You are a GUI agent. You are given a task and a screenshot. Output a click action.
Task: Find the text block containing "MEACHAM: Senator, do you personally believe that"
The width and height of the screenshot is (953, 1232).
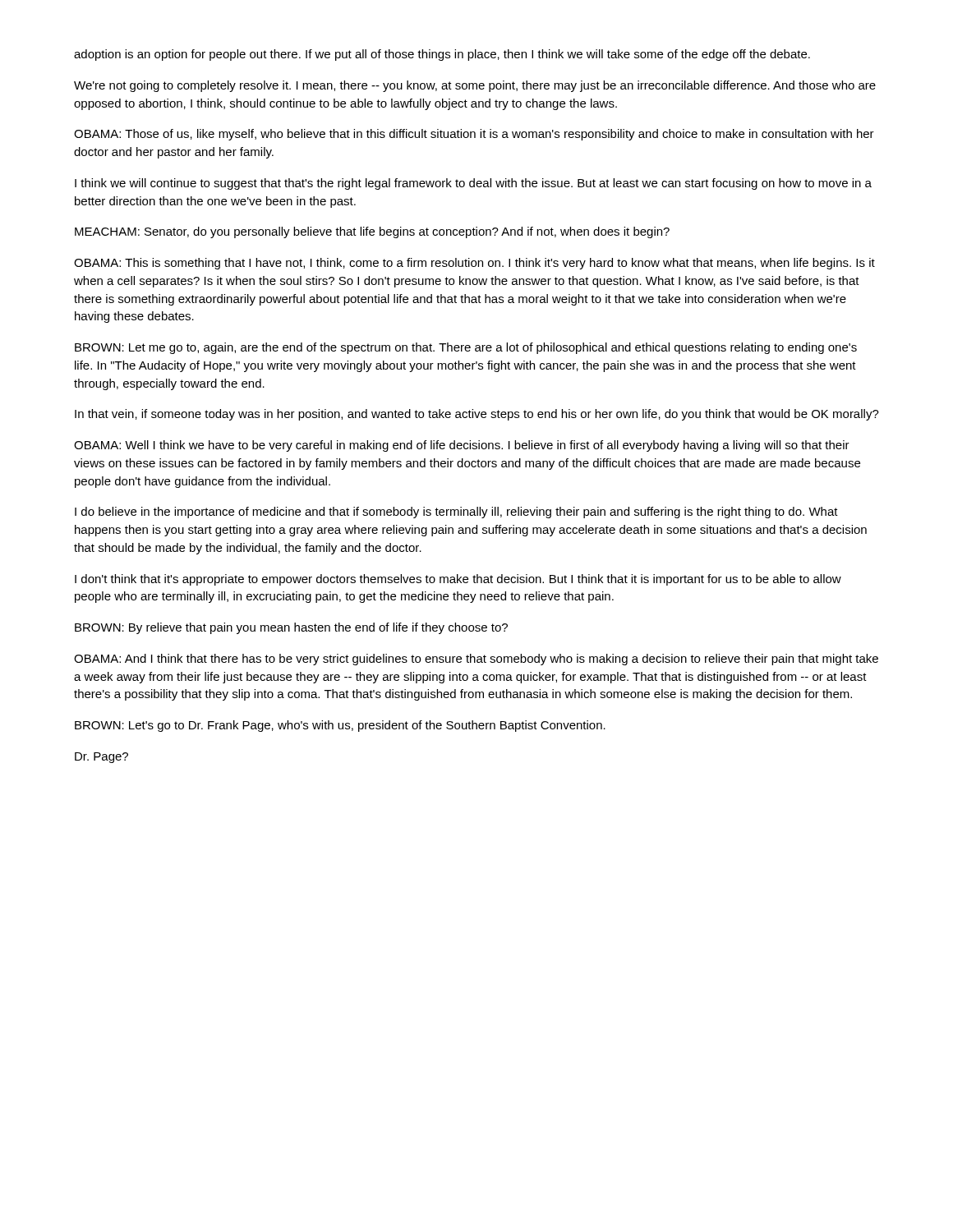[x=372, y=231]
